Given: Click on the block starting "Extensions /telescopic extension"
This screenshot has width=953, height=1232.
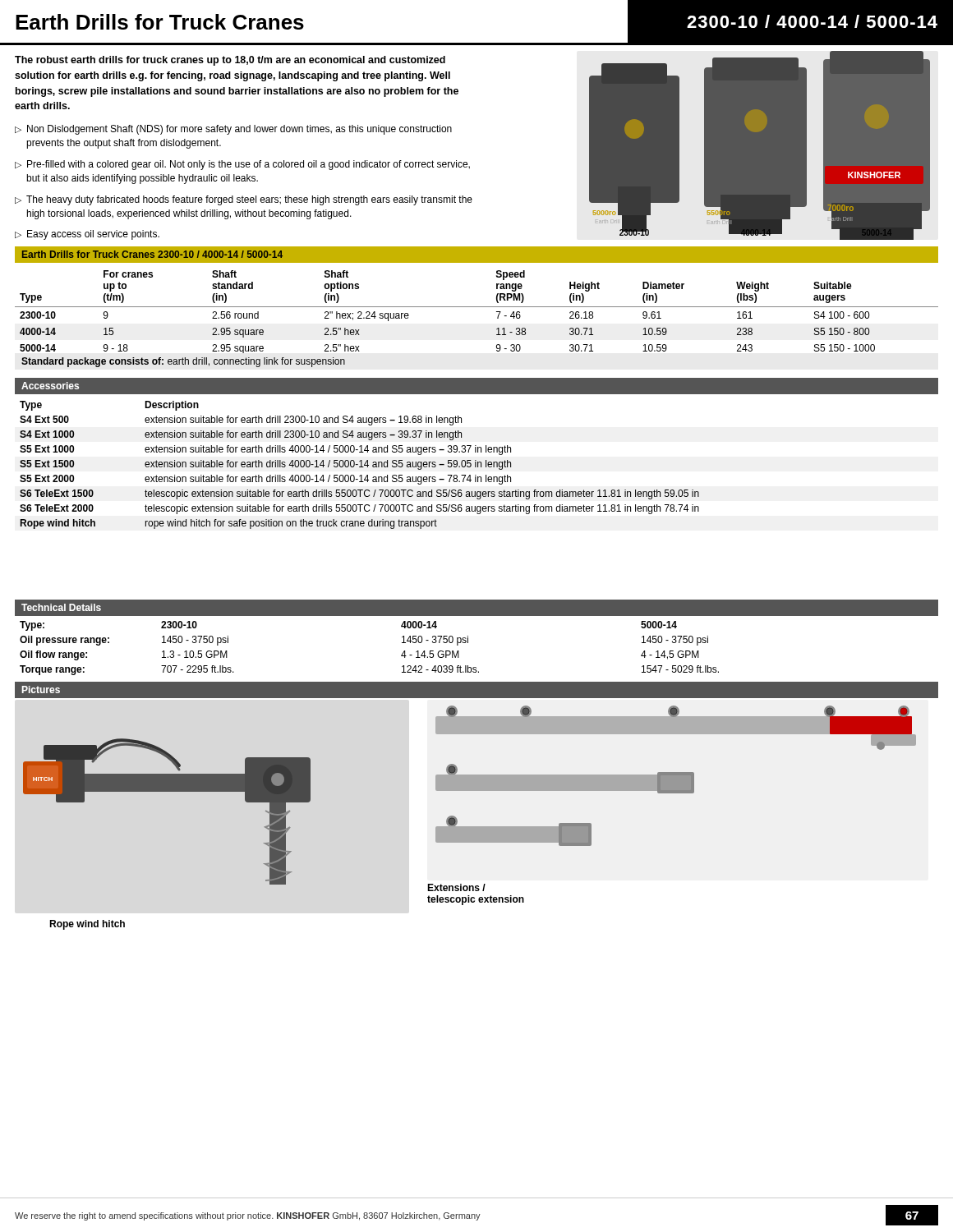Looking at the screenshot, I should (x=476, y=894).
